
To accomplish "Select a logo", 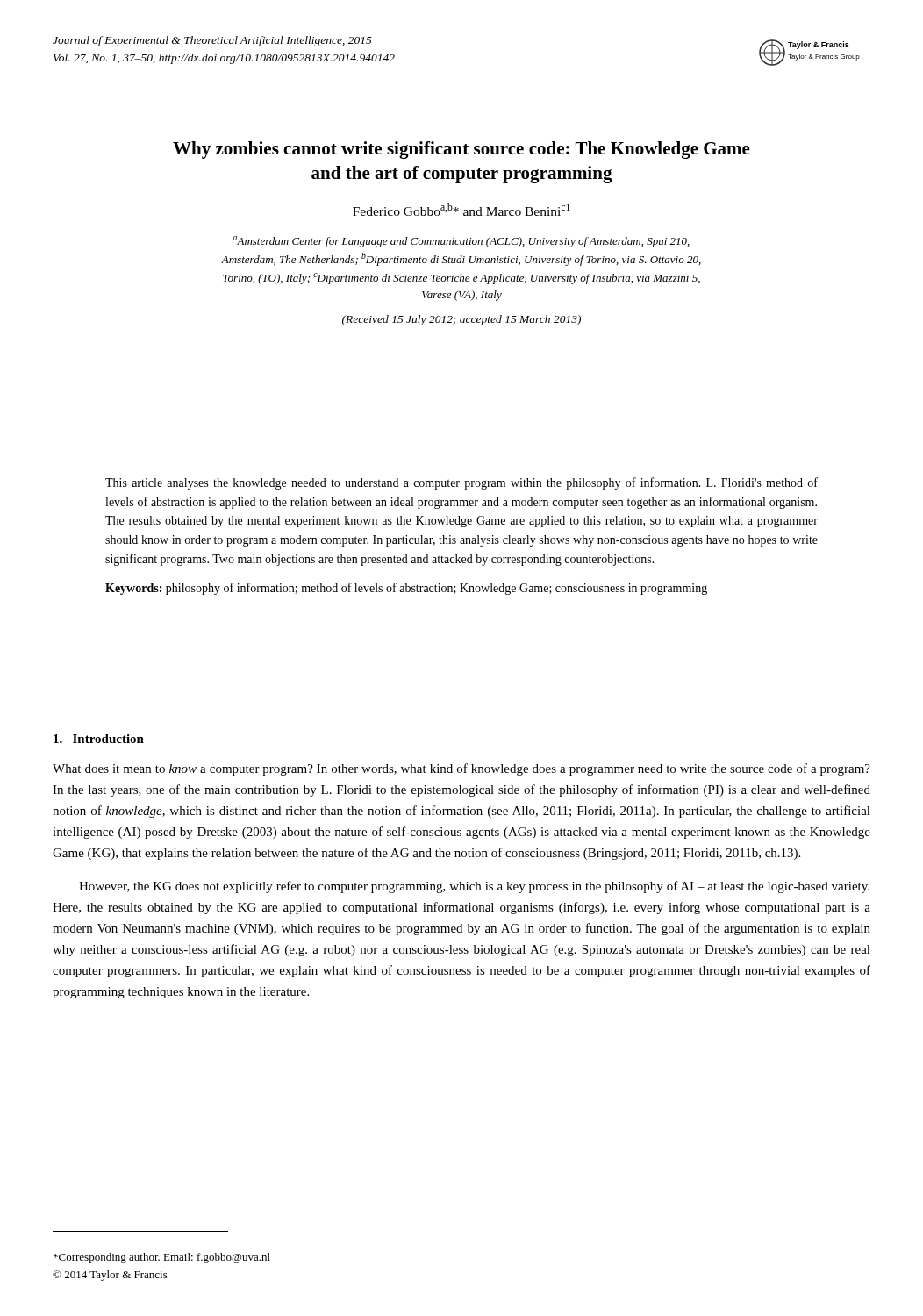I will coord(813,54).
